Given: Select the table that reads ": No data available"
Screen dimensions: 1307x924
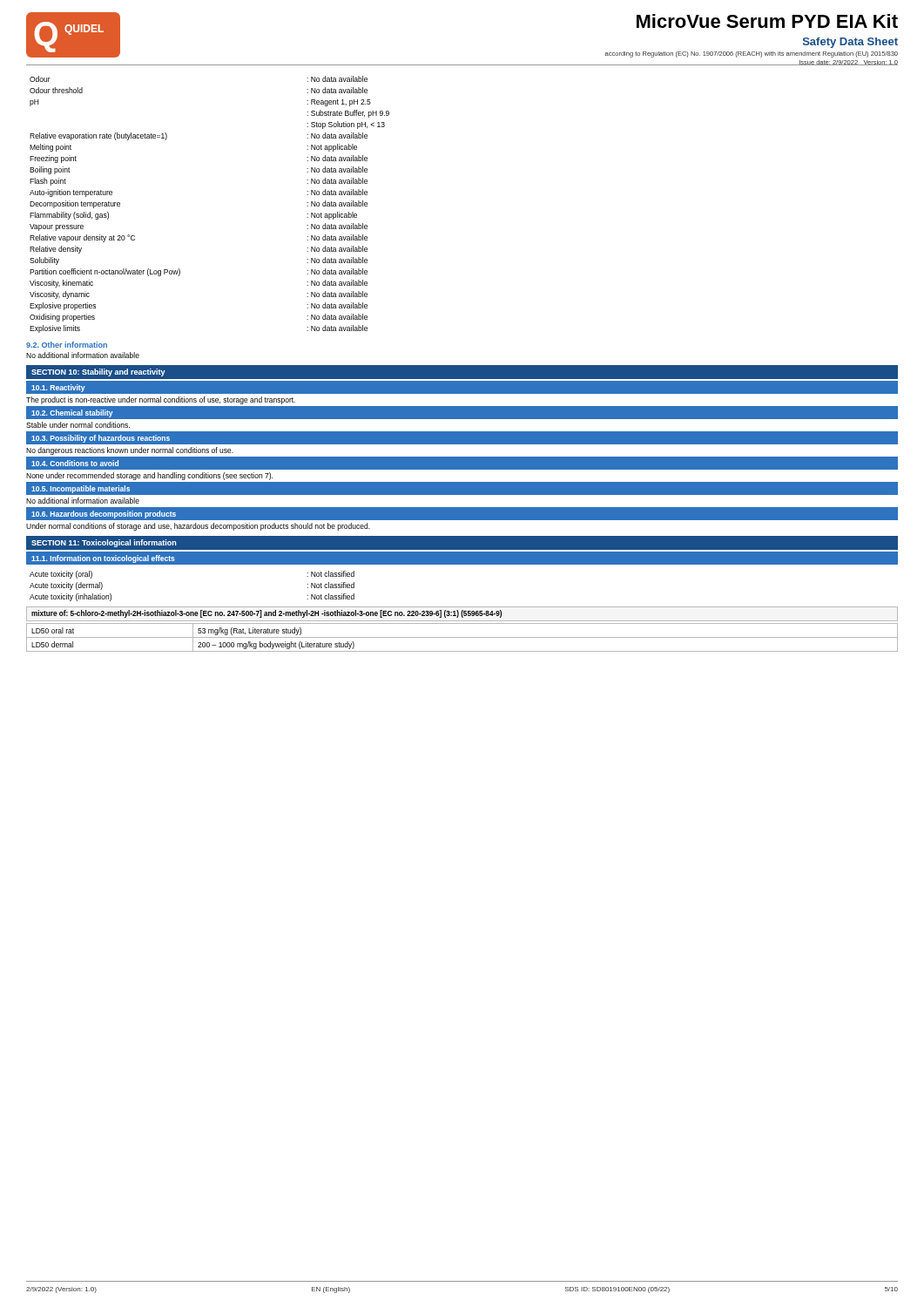Looking at the screenshot, I should (462, 203).
